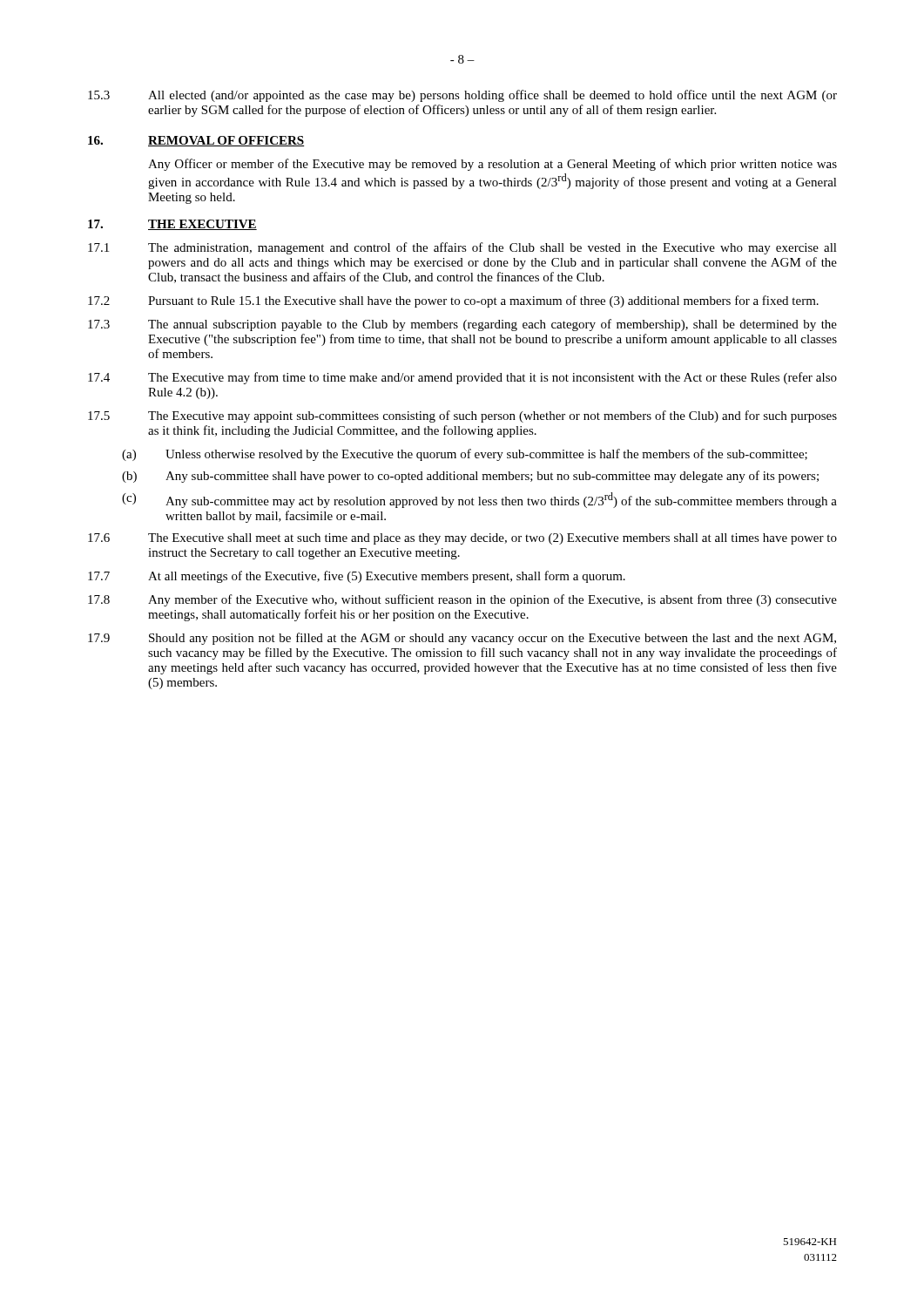
Task: Point to the block beginning "17.3 The annual subscription payable to"
Action: (x=462, y=339)
